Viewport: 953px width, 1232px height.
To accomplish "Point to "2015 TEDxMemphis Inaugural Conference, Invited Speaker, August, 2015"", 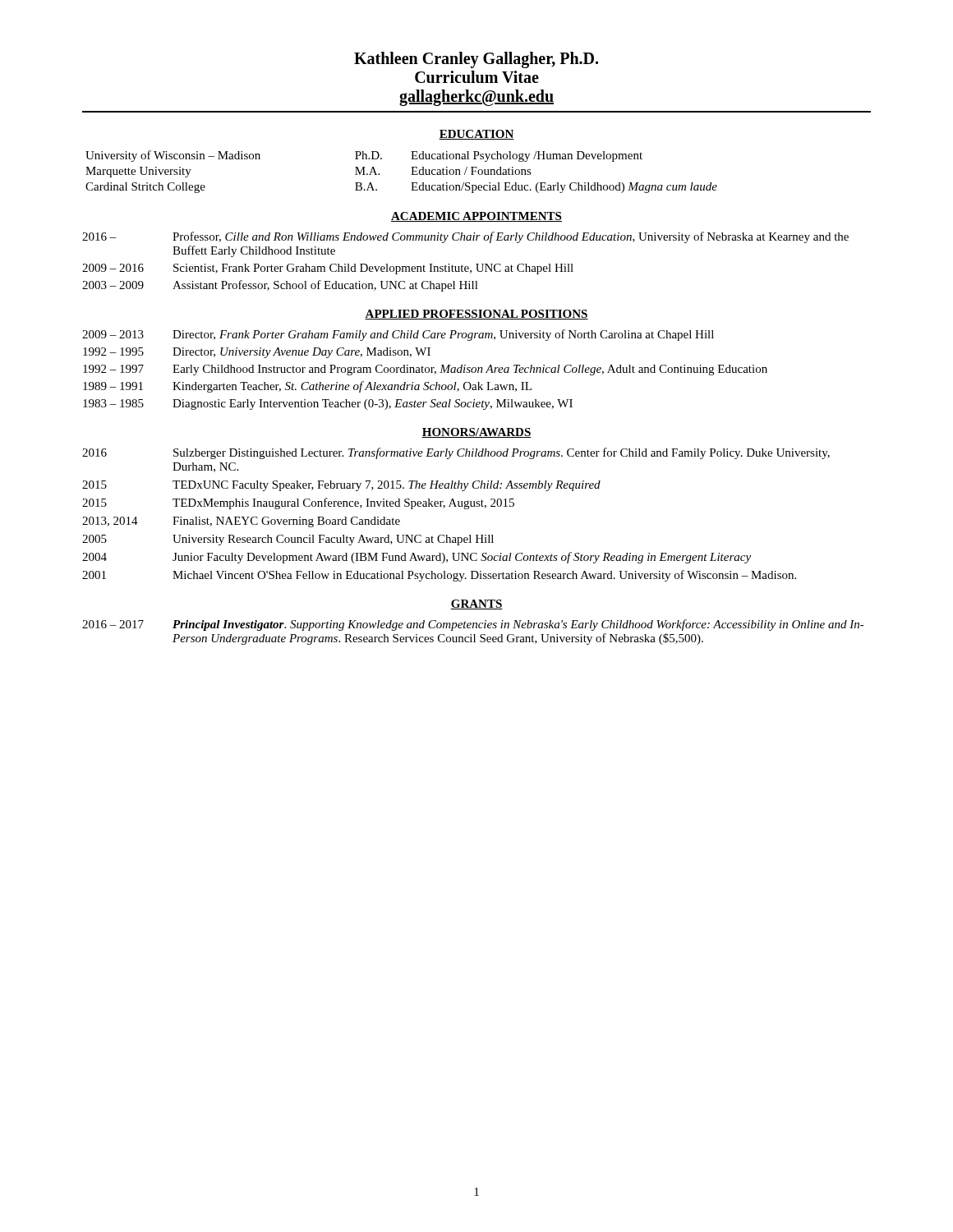I will click(476, 503).
